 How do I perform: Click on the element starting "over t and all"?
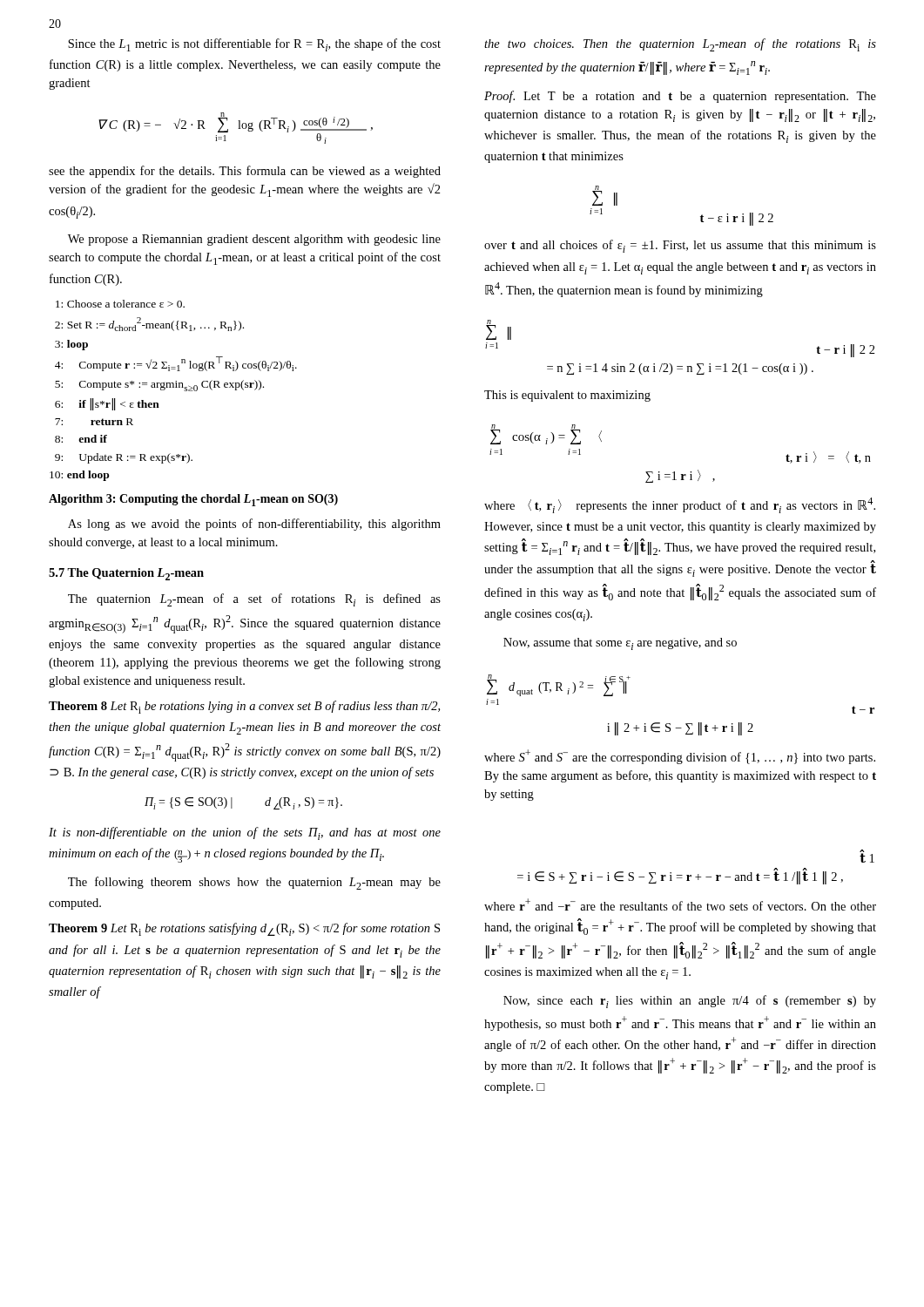[x=680, y=268]
